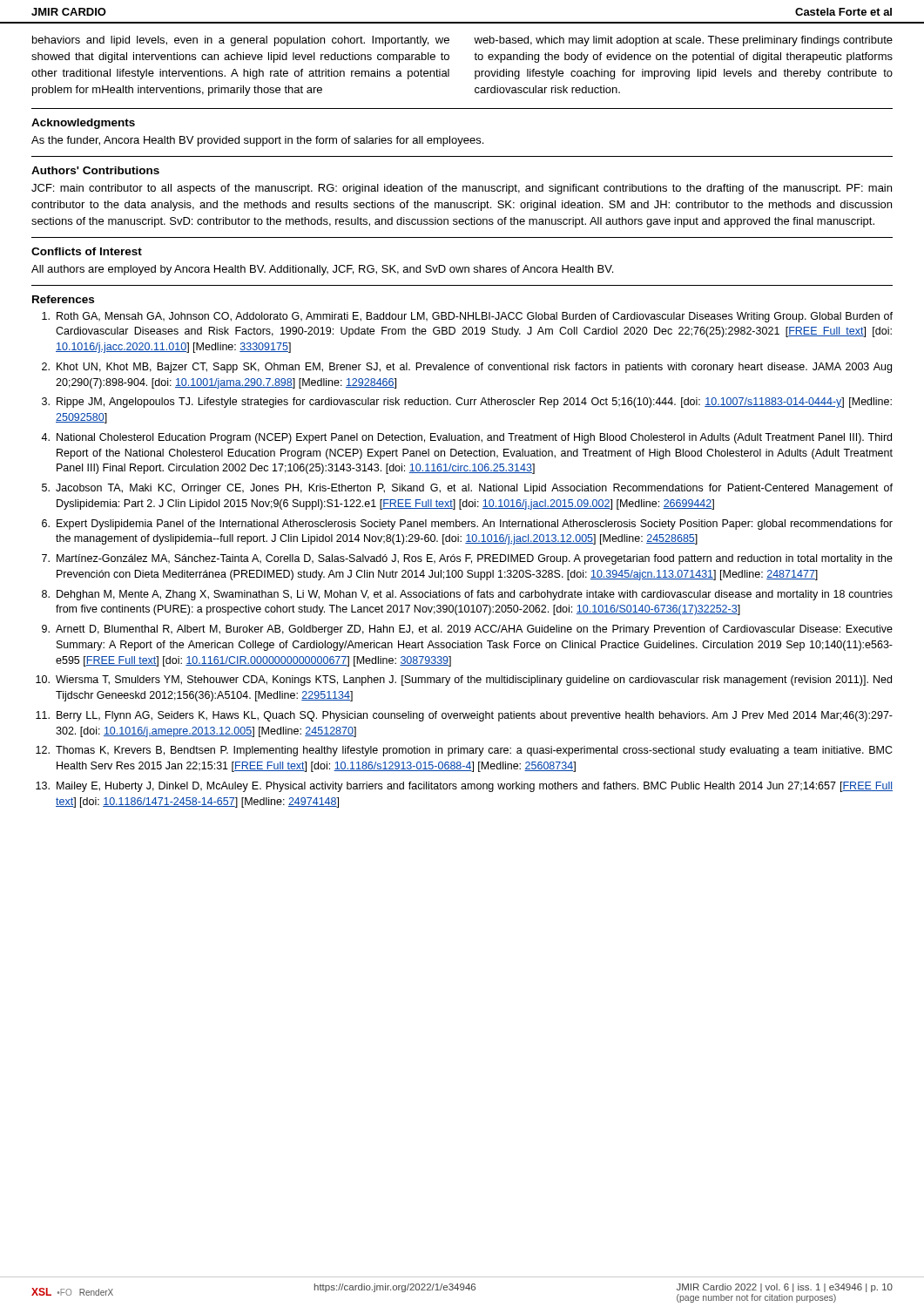Locate the block of text that opens with "2. Khot UN, Khot MB,"
924x1307 pixels.
tap(462, 375)
